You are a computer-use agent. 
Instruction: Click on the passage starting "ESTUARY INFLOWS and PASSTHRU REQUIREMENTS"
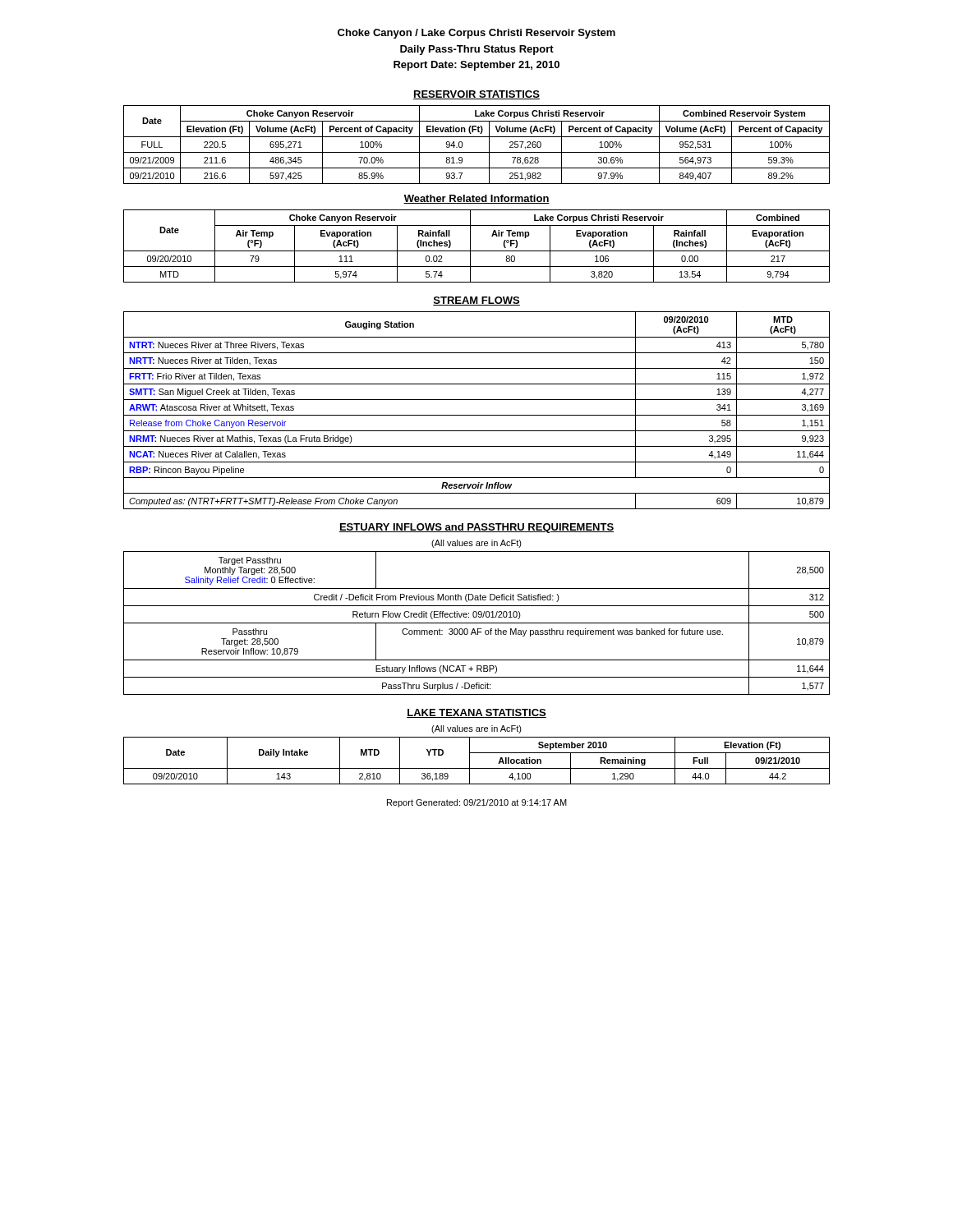coord(476,526)
